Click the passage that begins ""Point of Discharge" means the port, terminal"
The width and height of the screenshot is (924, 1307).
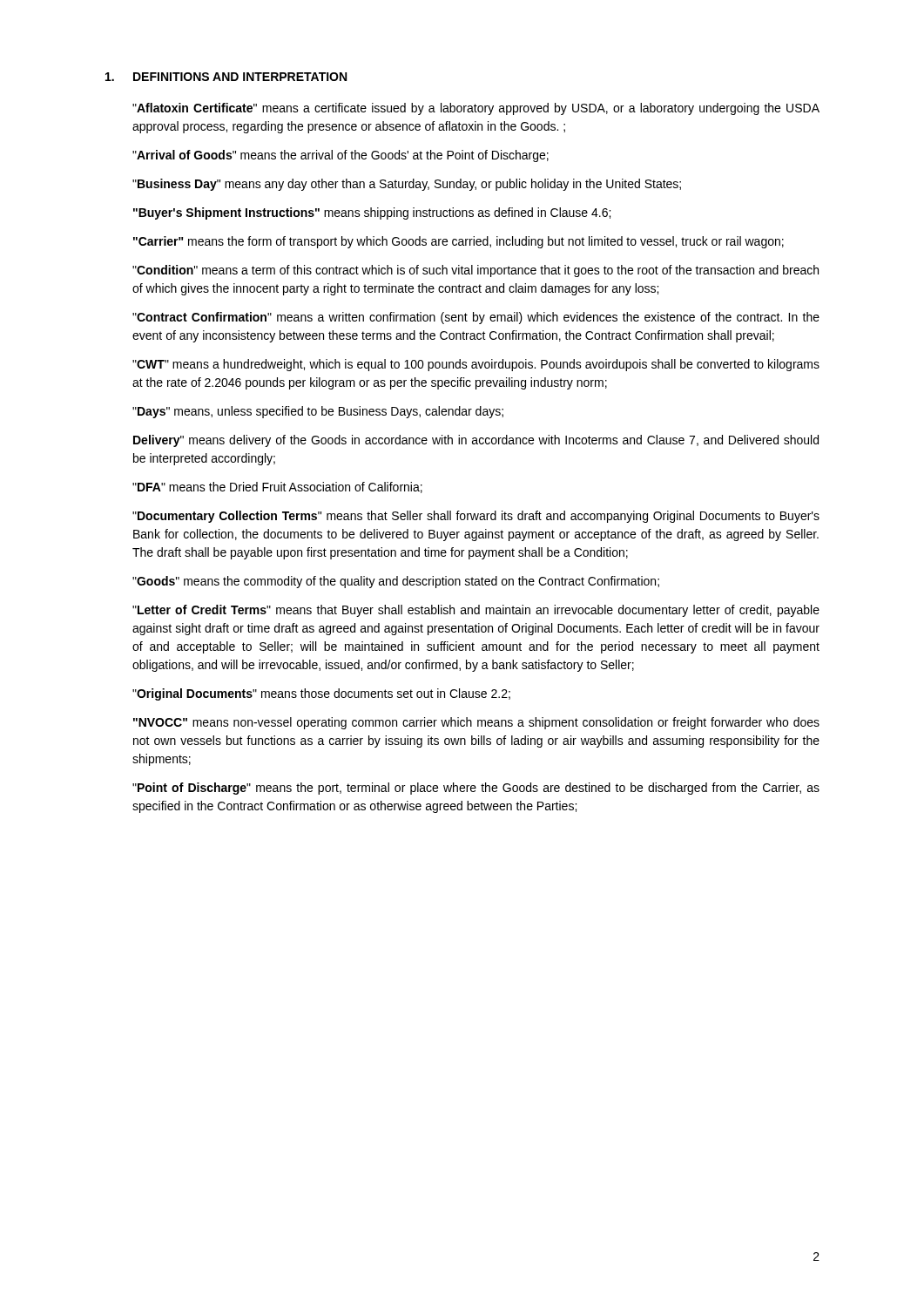[476, 797]
